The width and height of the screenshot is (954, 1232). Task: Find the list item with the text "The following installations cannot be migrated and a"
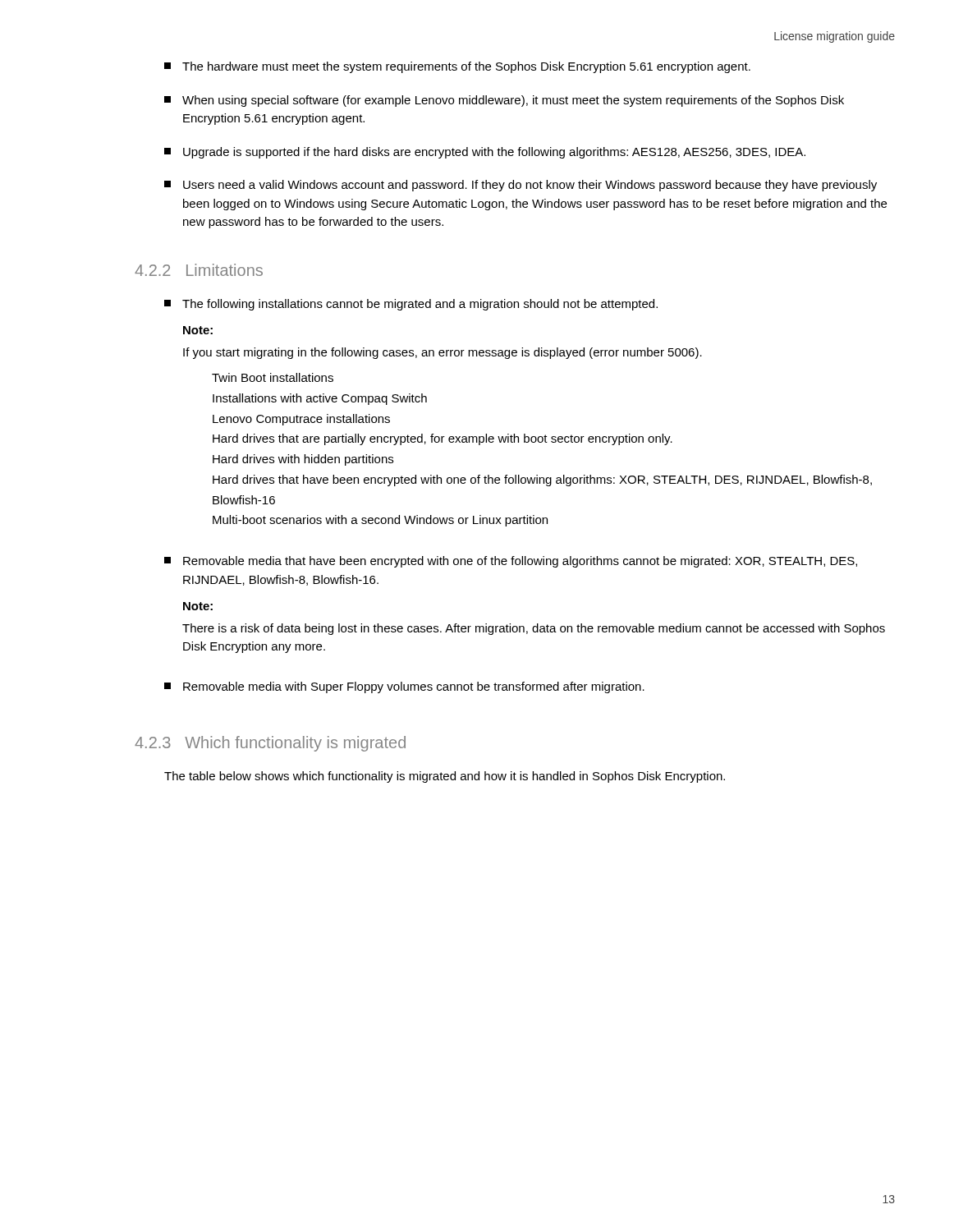point(411,305)
